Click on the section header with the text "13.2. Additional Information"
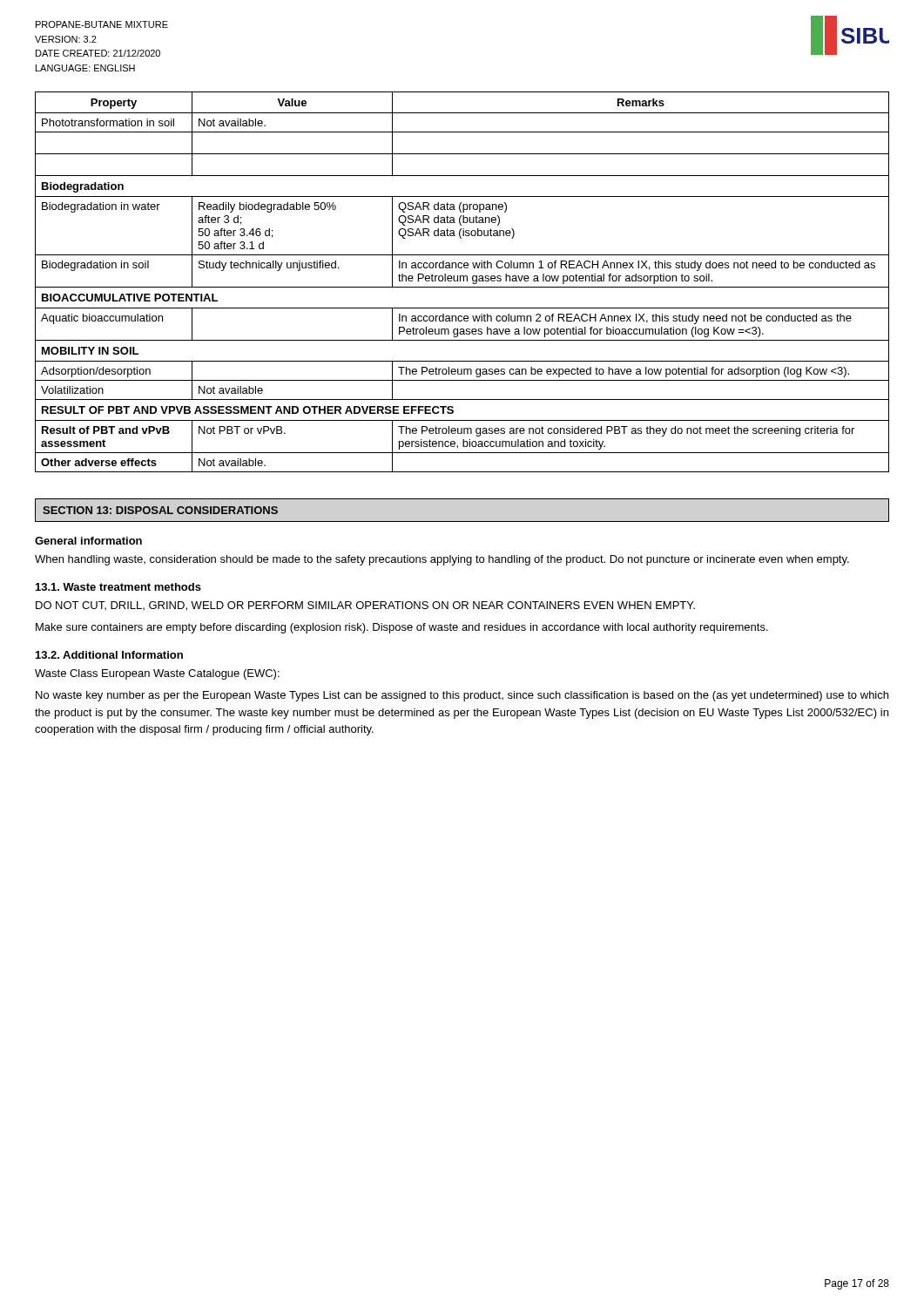The image size is (924, 1307). click(109, 655)
